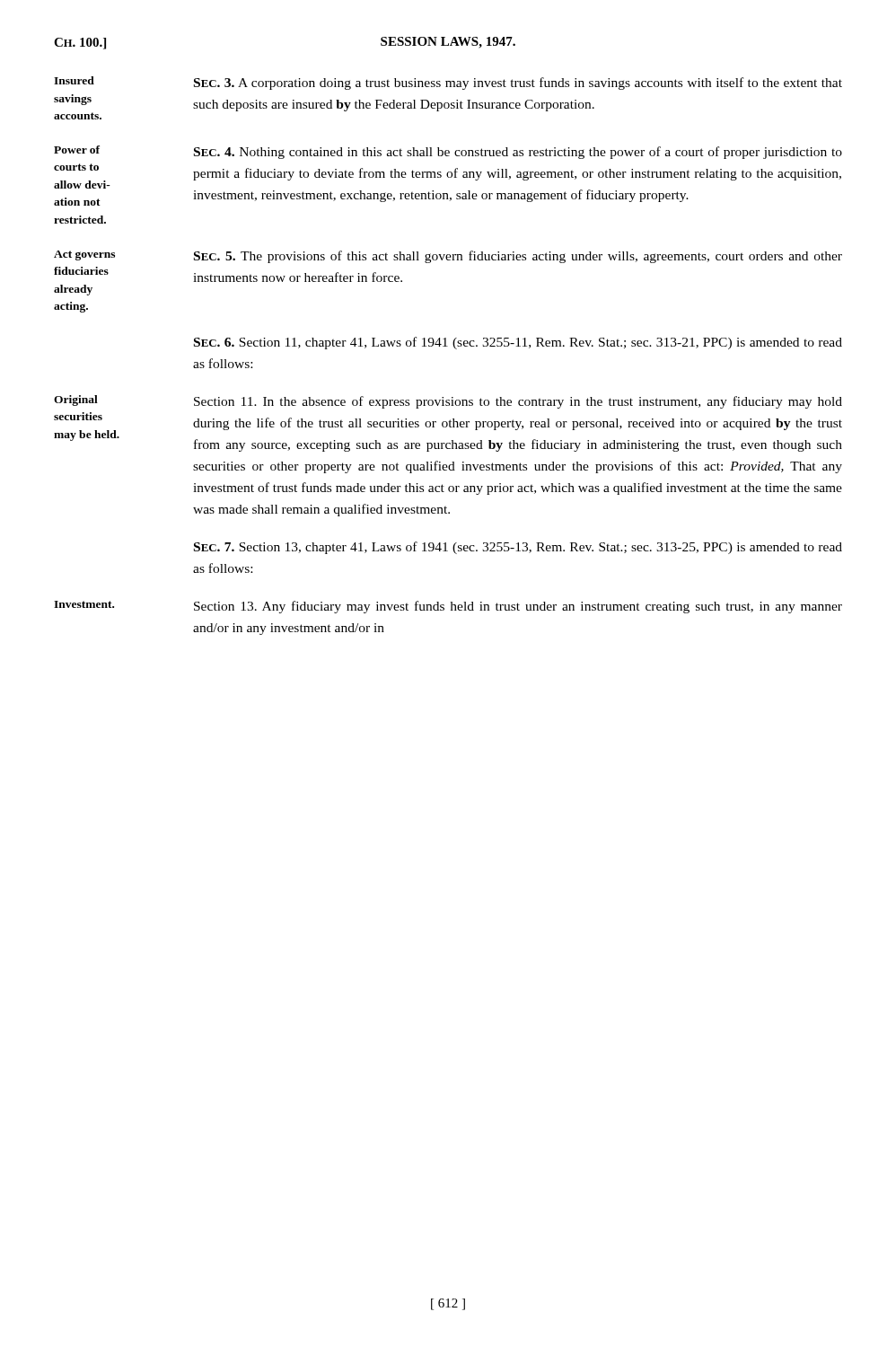Select the text block containing "SEC. 5. The provisions of"

tap(518, 266)
